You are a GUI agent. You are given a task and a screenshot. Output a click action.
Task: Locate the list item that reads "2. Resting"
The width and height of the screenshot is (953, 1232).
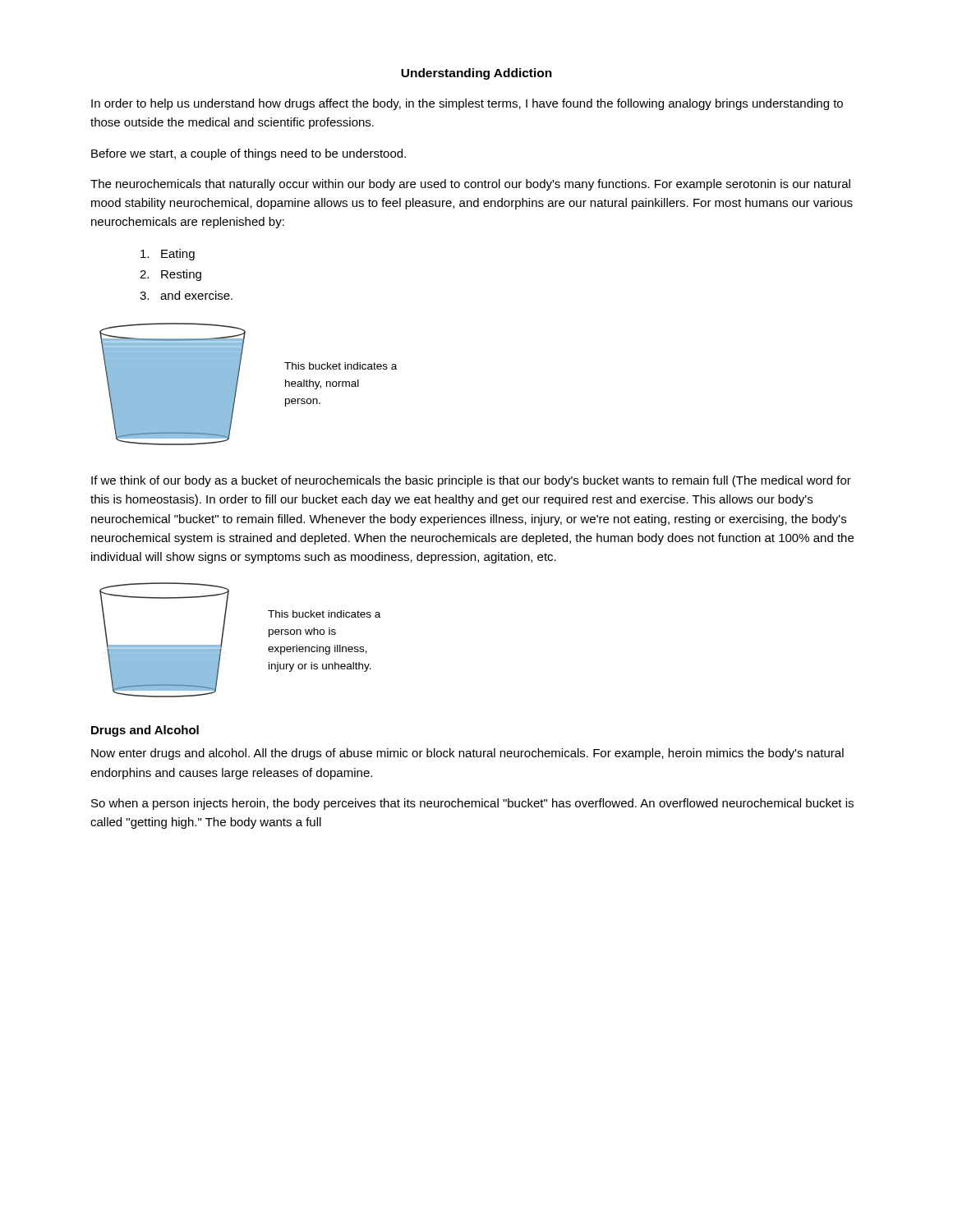(171, 274)
